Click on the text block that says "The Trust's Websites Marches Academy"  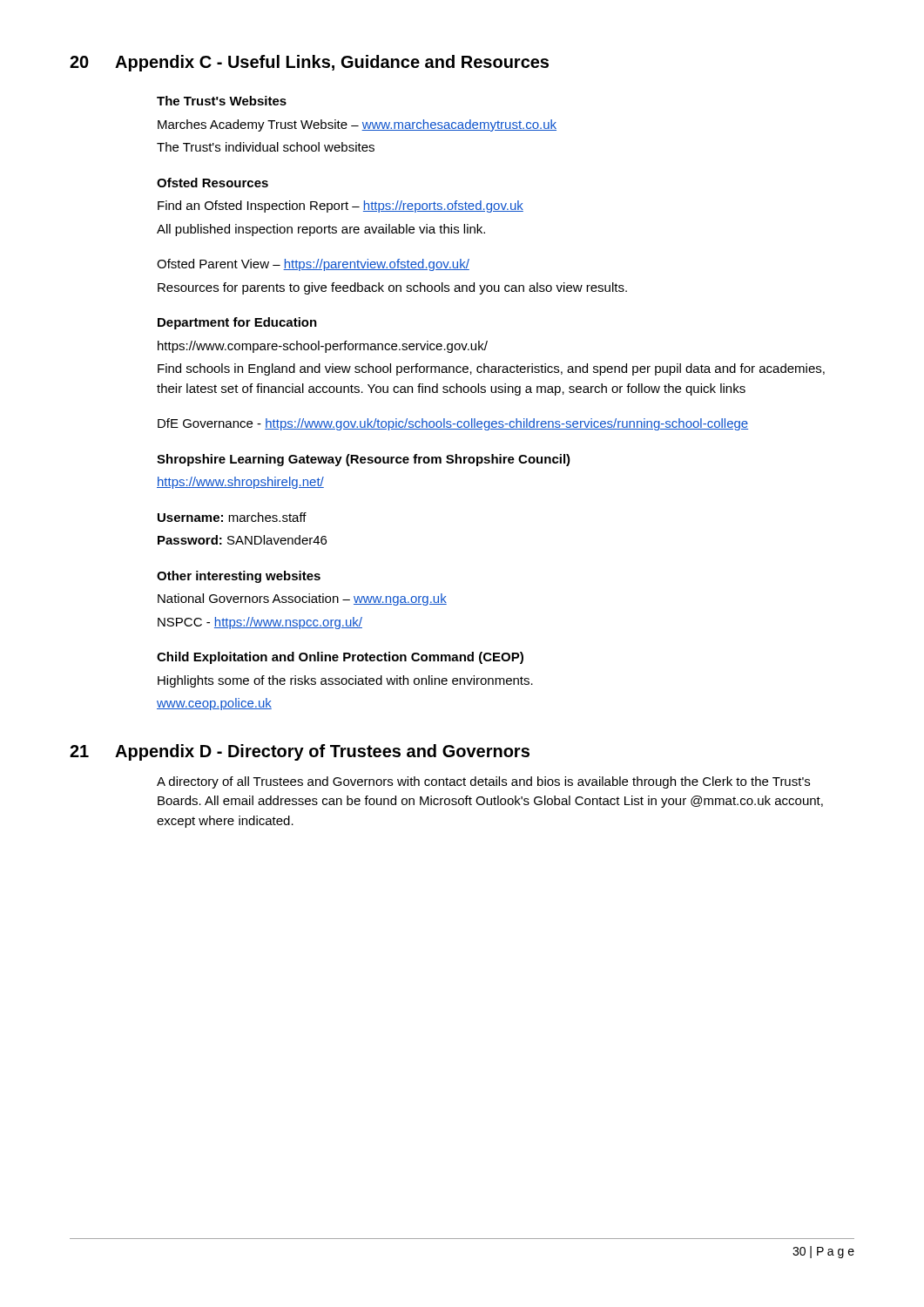506,124
